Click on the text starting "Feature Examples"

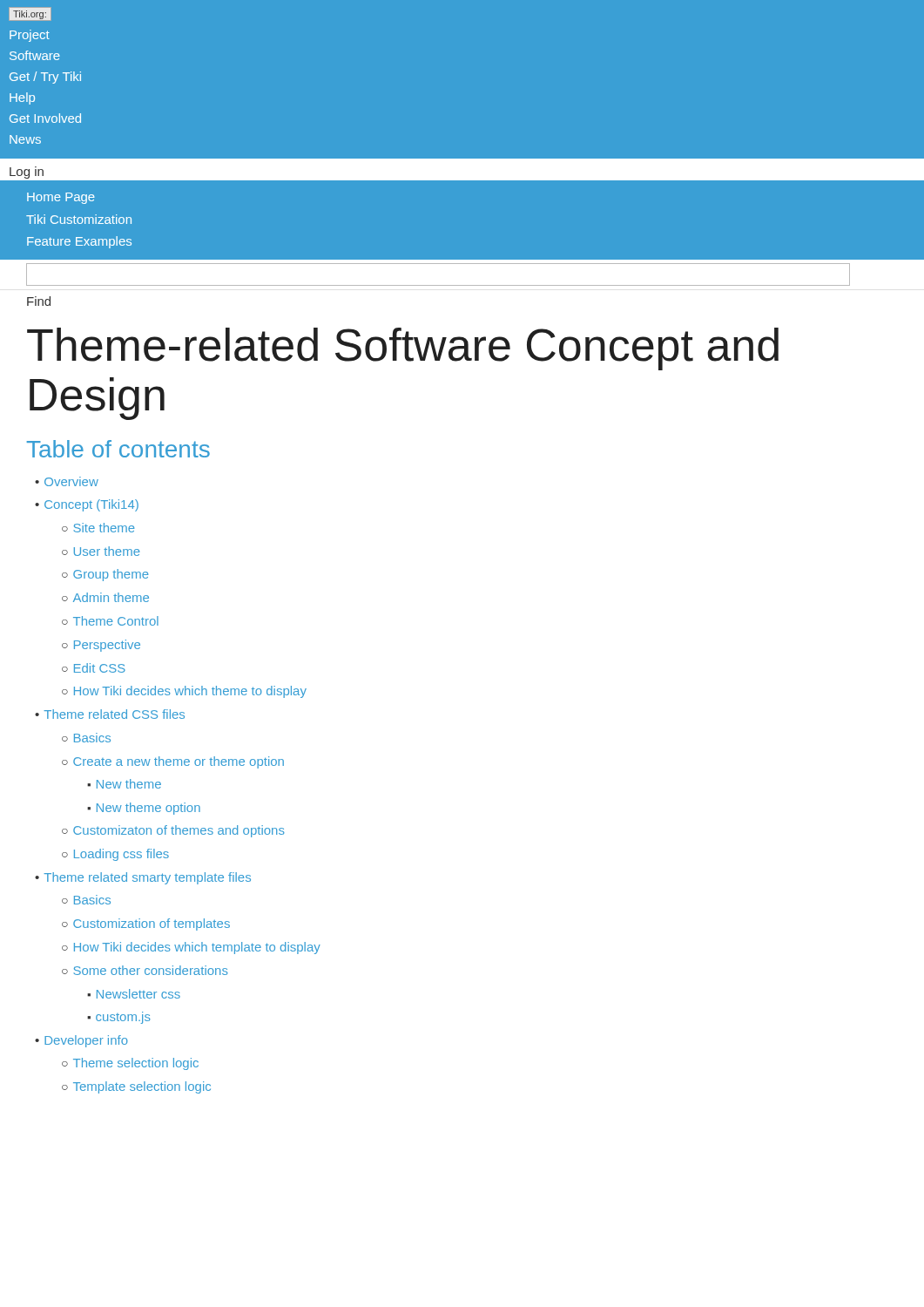[79, 242]
